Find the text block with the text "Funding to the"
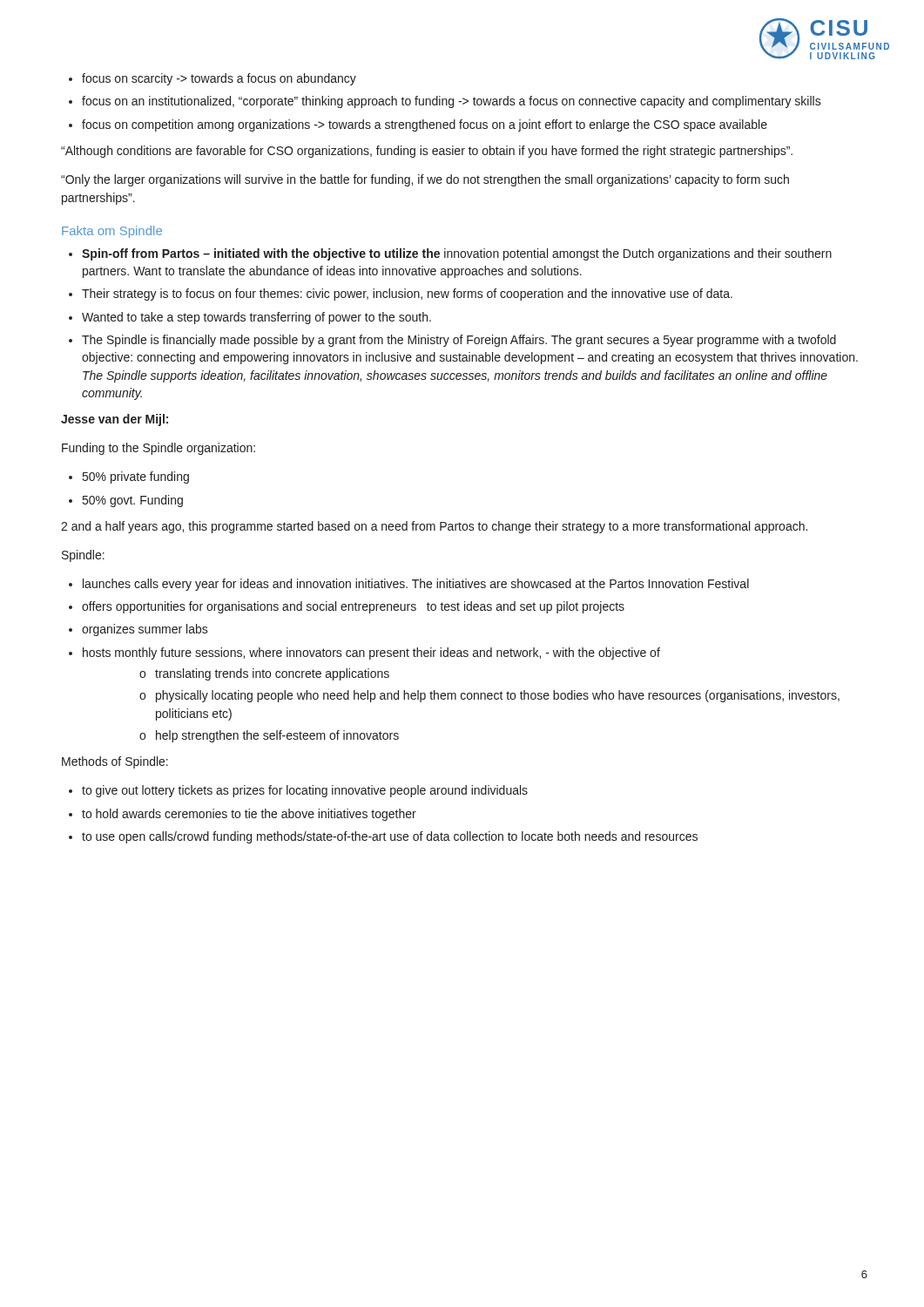This screenshot has height=1307, width=924. click(x=158, y=449)
